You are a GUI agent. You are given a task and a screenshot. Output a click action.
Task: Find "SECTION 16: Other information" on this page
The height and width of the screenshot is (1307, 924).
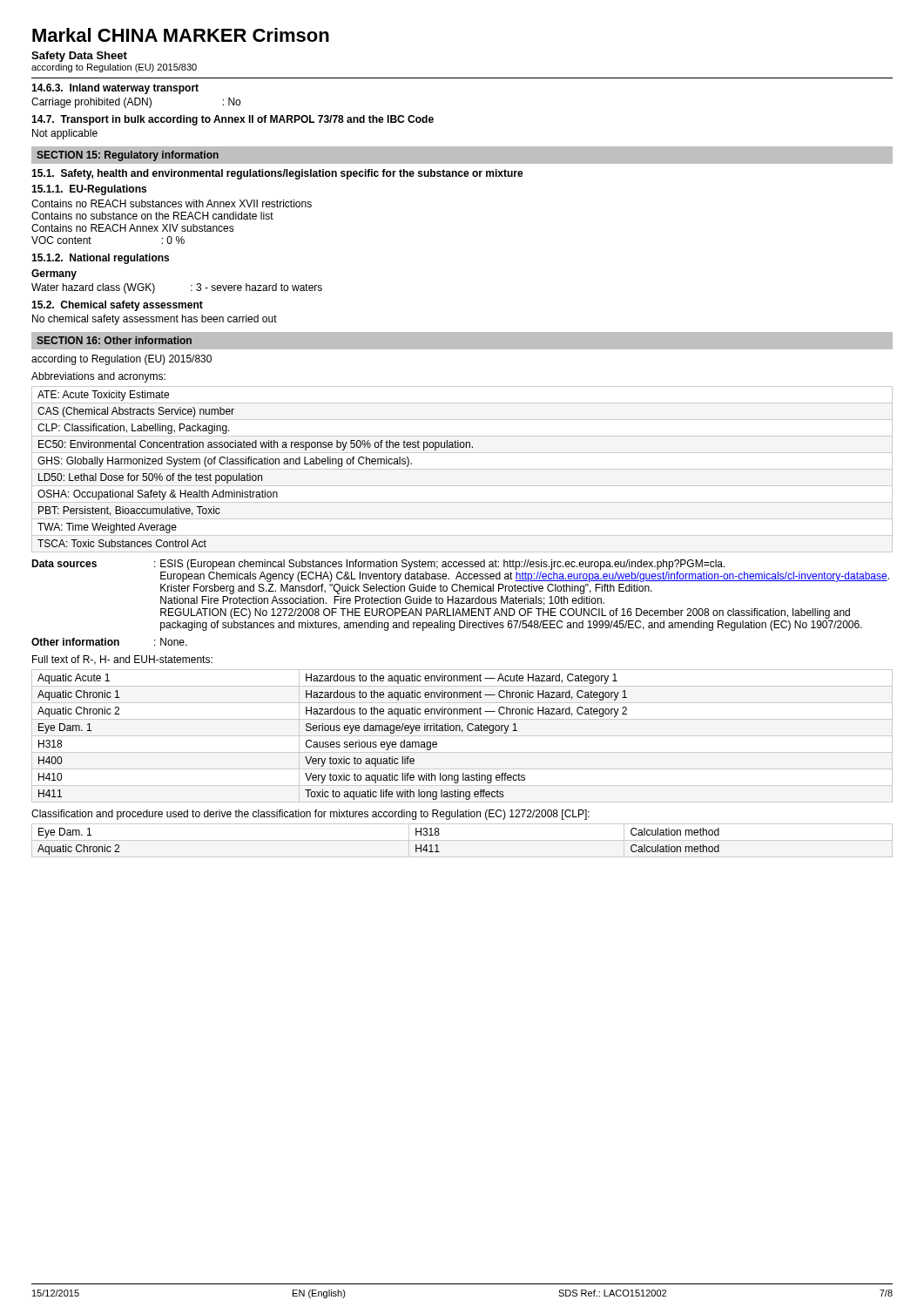pyautogui.click(x=114, y=341)
